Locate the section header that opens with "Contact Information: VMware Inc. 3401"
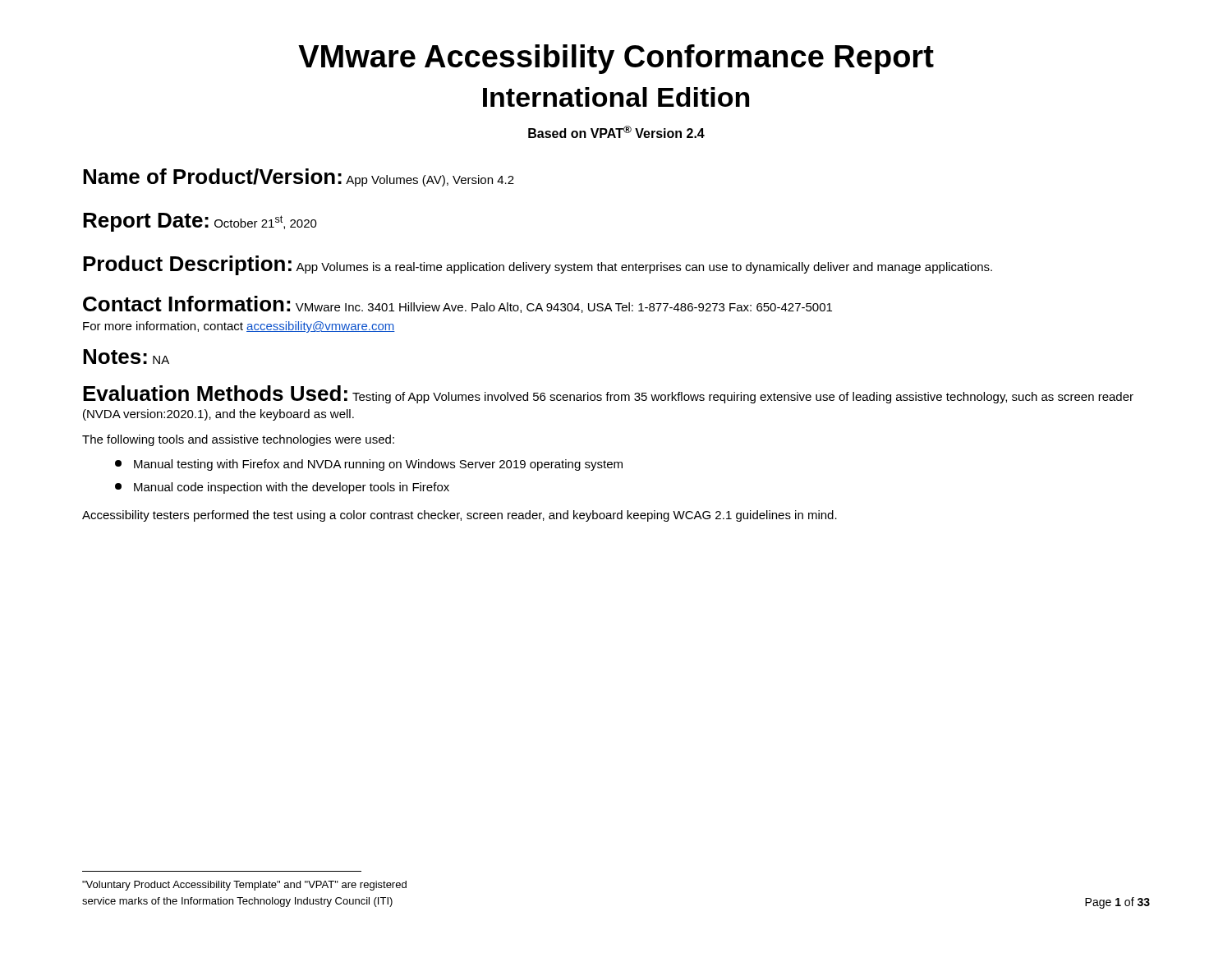Screen dimensions: 953x1232 click(616, 312)
